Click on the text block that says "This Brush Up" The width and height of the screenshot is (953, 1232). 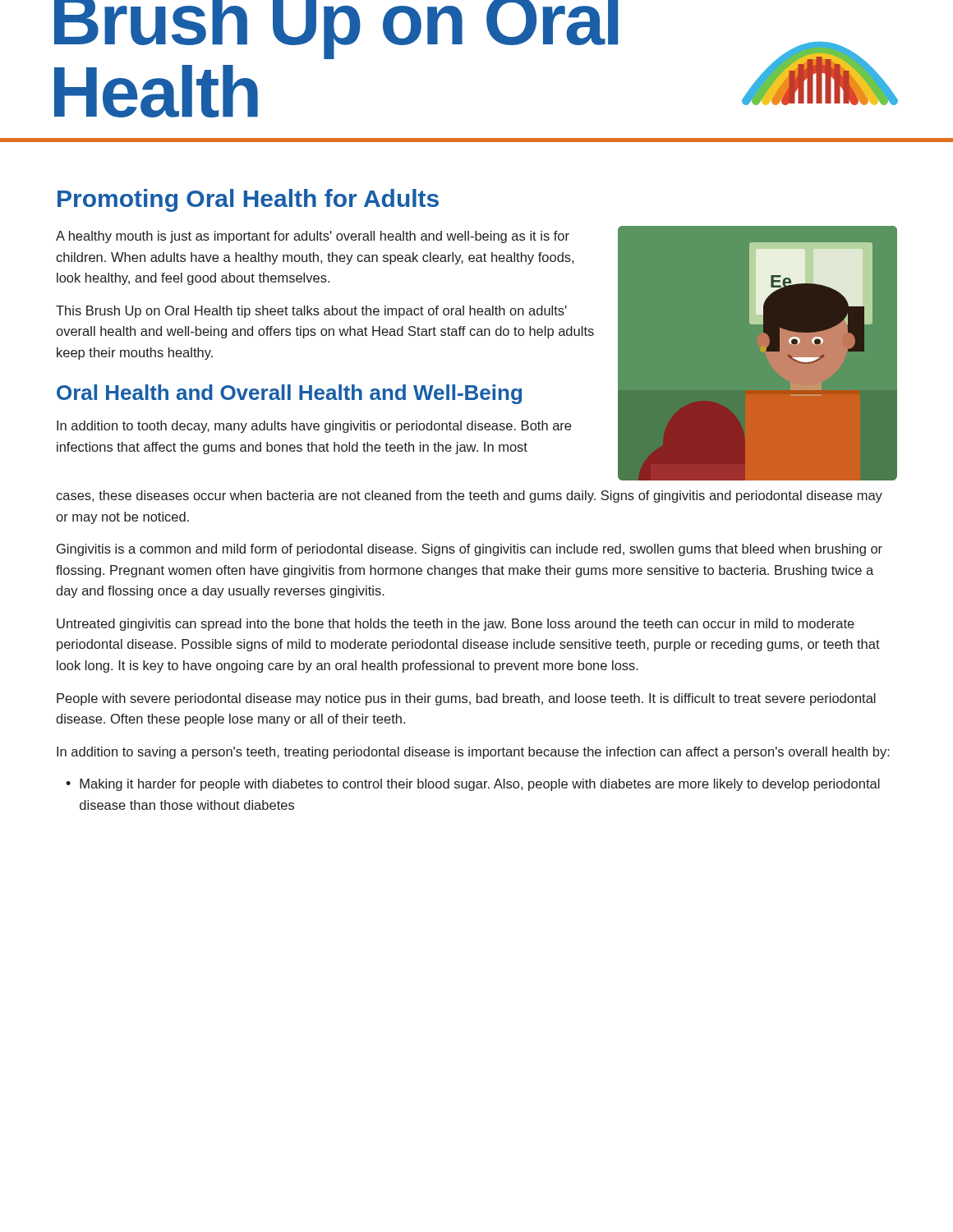pyautogui.click(x=325, y=331)
